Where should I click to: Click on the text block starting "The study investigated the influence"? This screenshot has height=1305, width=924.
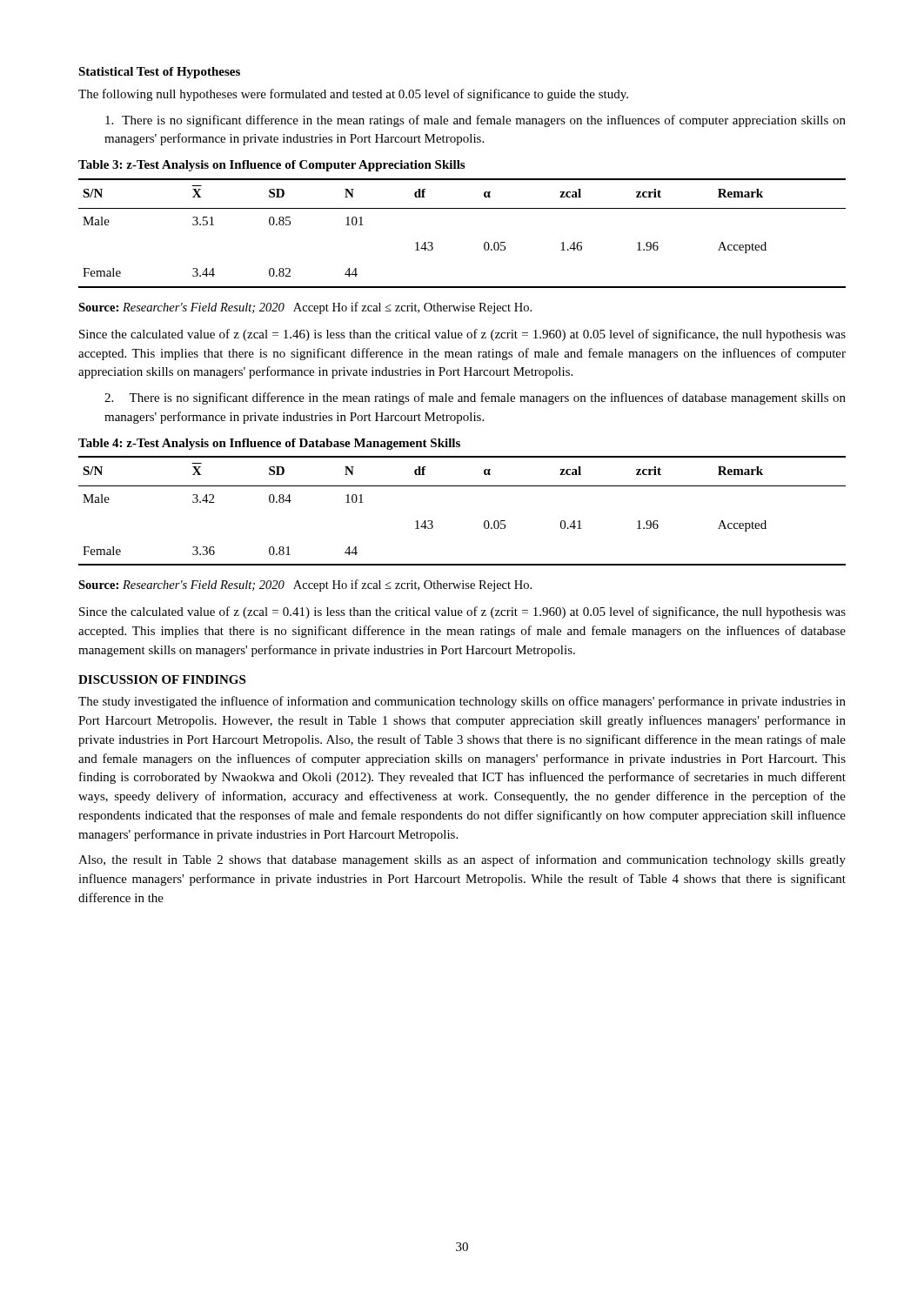(462, 768)
